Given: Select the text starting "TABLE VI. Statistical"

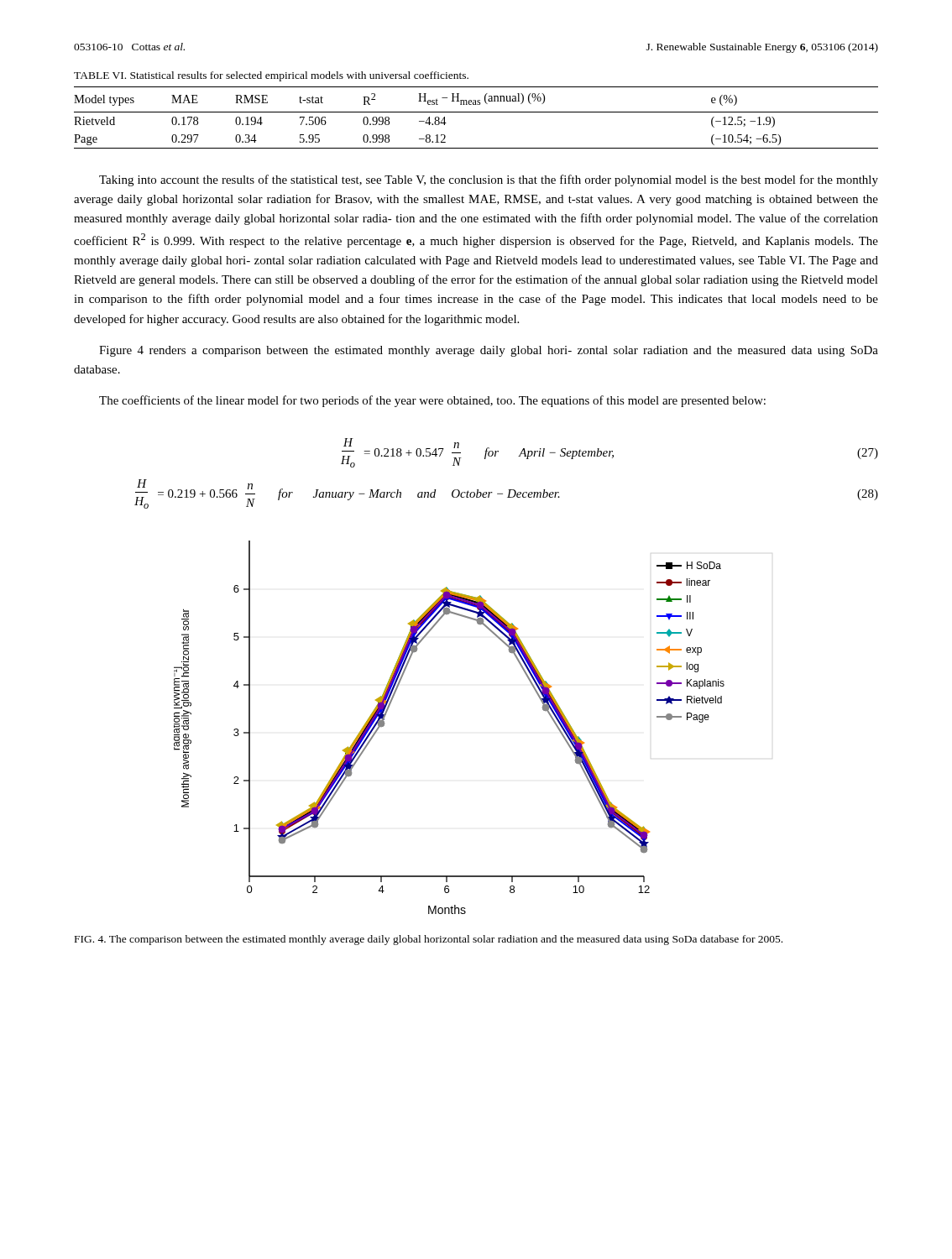Looking at the screenshot, I should click(476, 76).
